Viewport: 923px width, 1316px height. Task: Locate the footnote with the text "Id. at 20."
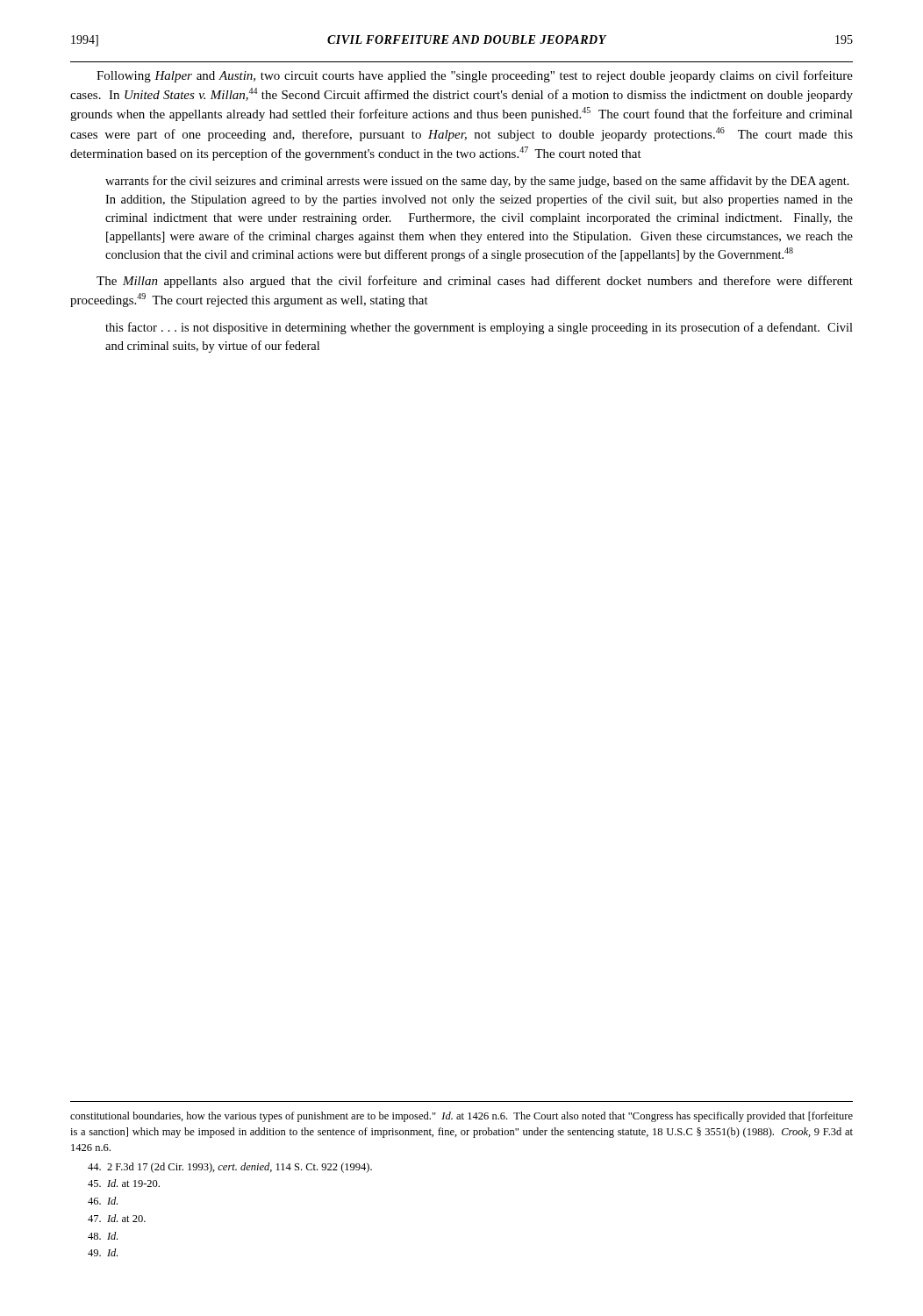117,1218
